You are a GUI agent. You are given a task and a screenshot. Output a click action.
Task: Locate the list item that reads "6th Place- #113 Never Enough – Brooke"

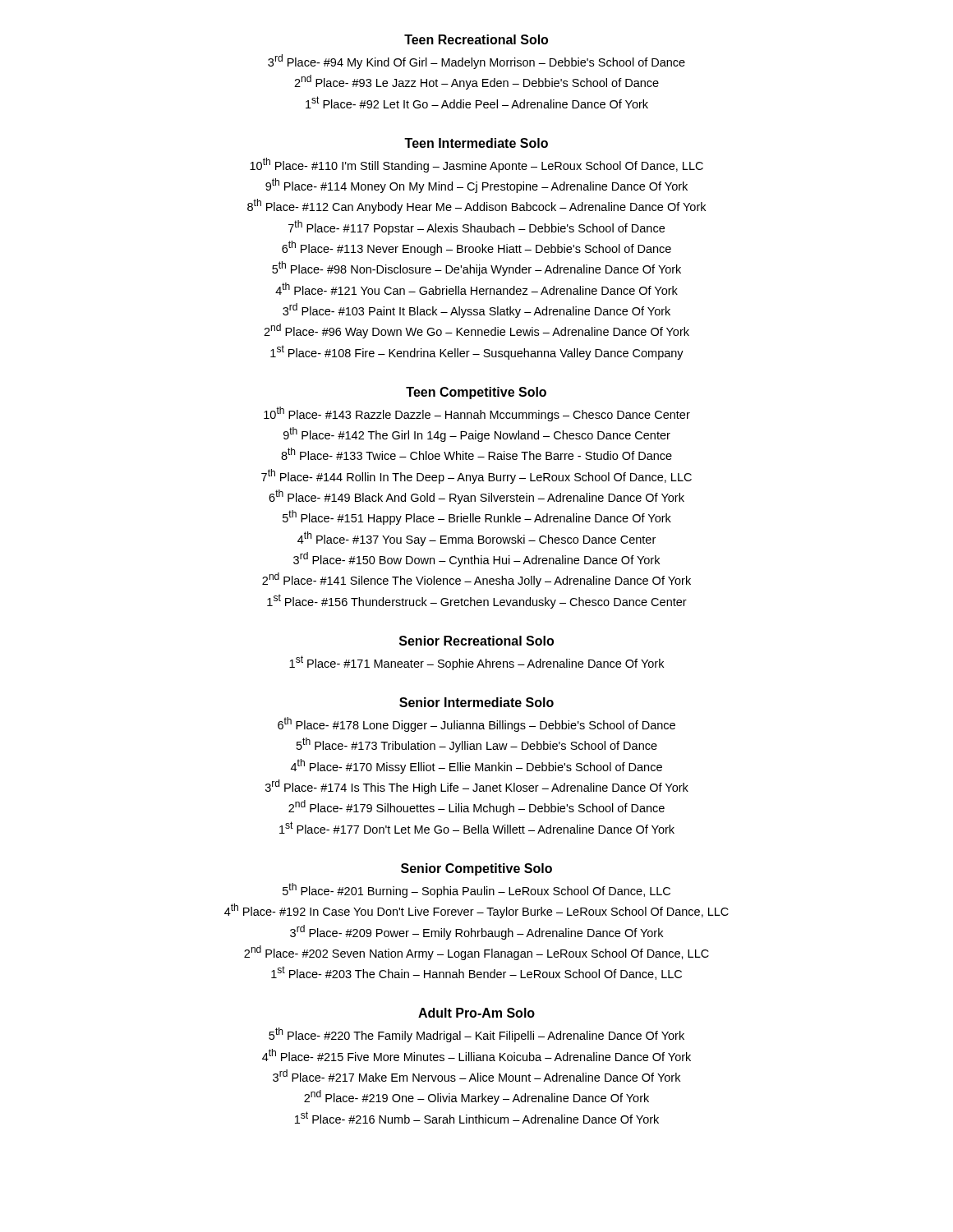[476, 247]
